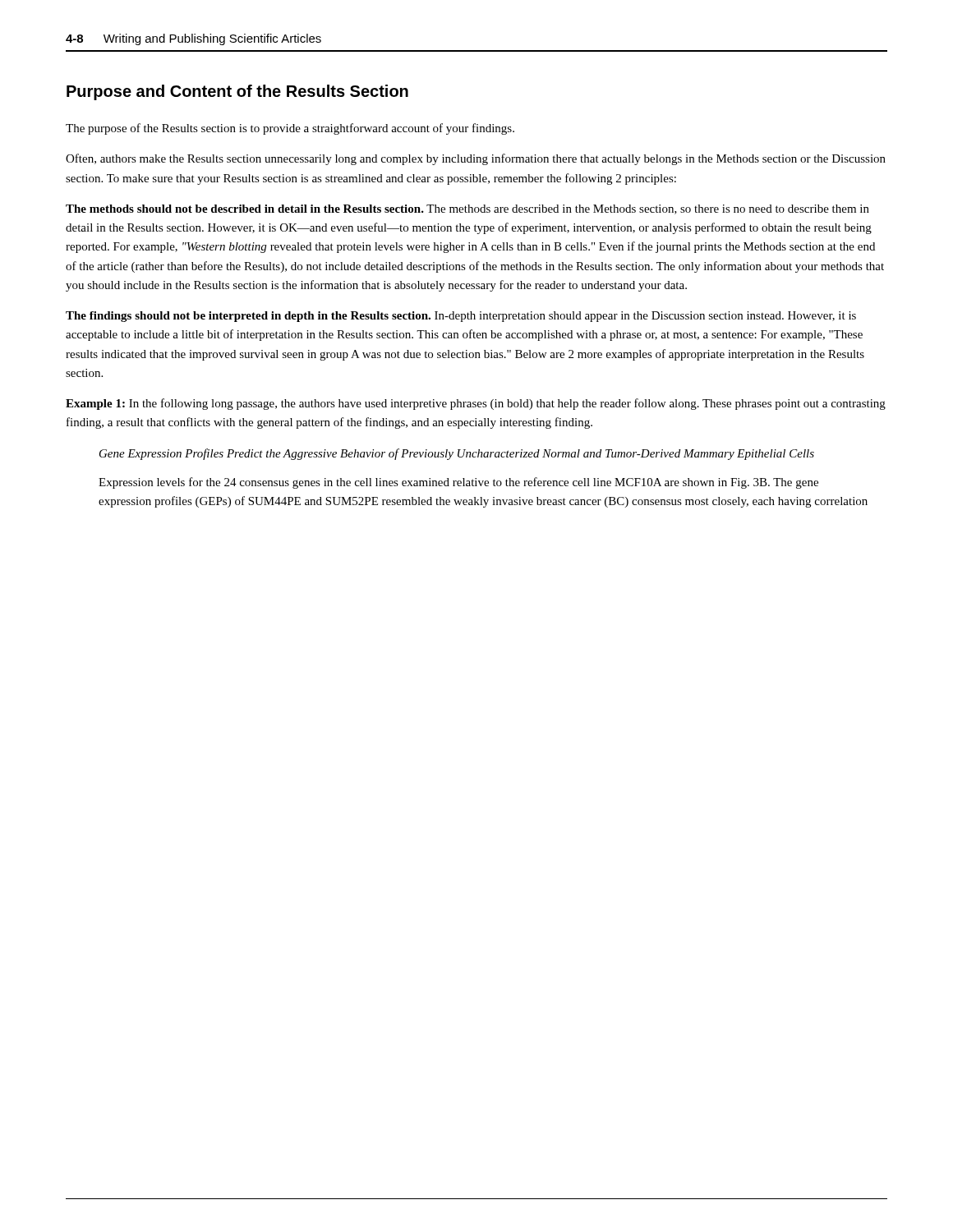Locate the block of text that opens with "The methods should not be described"
Viewport: 953px width, 1232px height.
tap(476, 247)
